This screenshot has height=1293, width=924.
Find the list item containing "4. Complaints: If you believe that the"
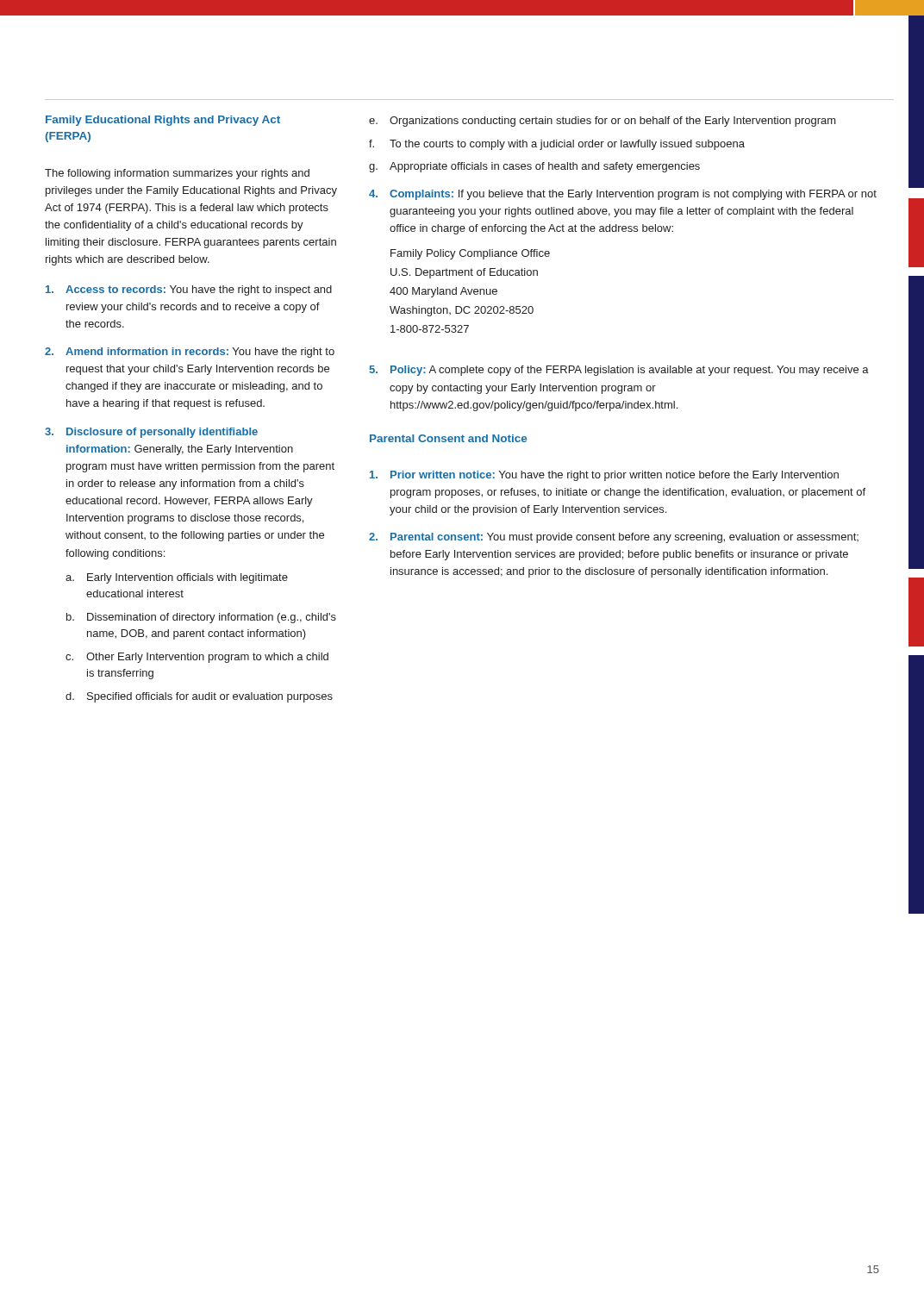[623, 195]
